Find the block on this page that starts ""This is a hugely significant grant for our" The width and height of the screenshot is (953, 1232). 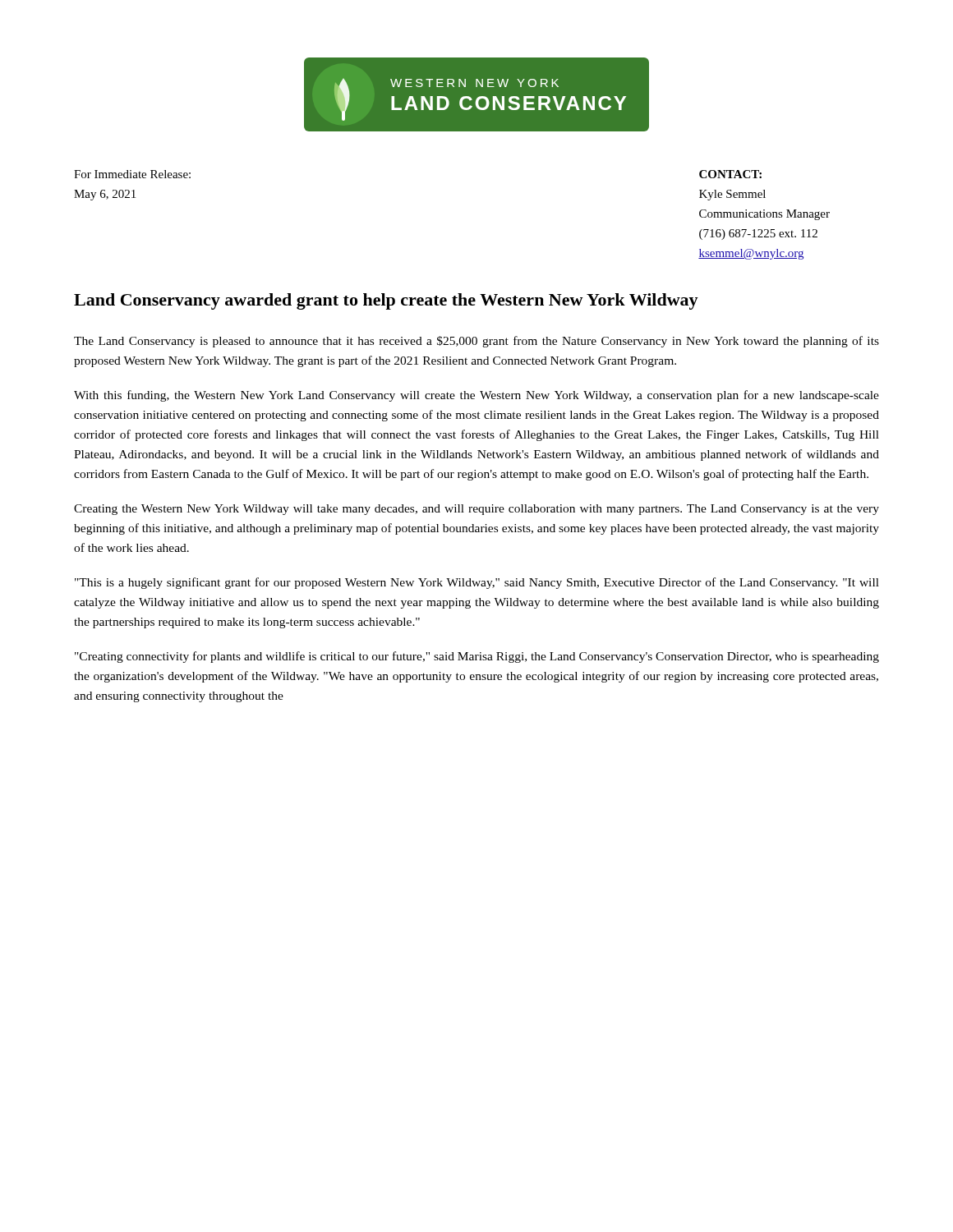(x=476, y=602)
